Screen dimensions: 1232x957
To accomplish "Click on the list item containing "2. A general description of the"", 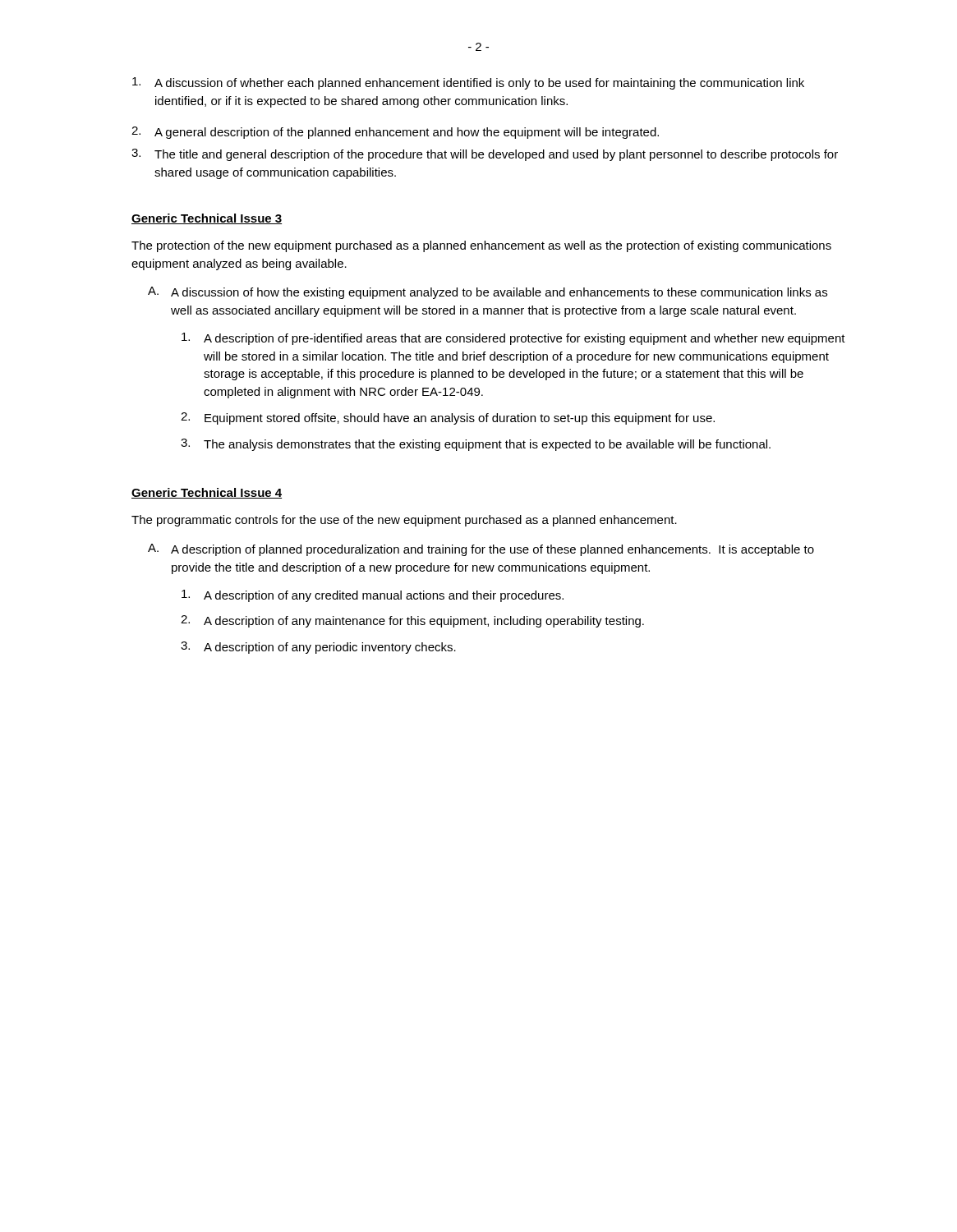I will tap(396, 132).
